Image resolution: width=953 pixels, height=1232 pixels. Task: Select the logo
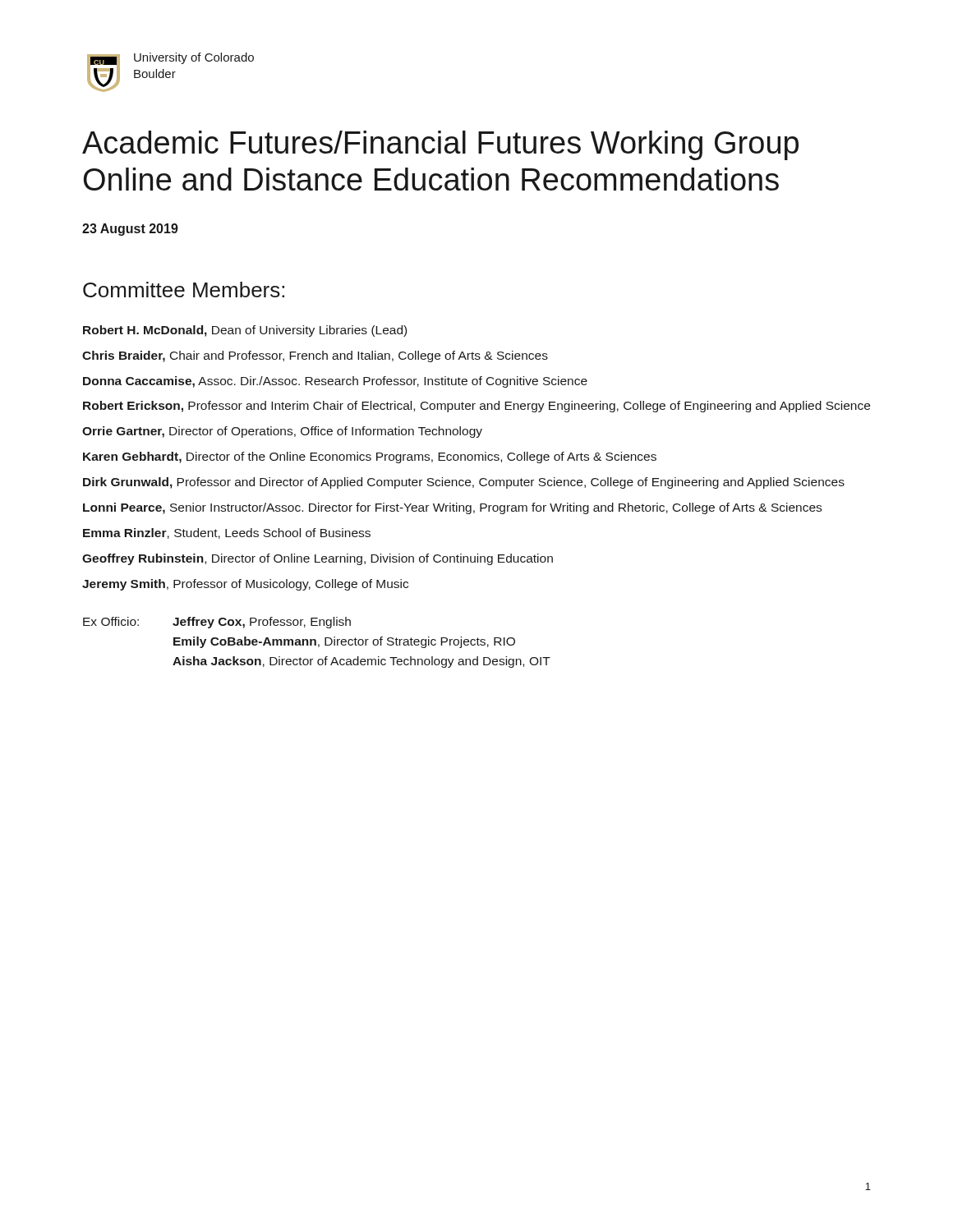tap(476, 71)
